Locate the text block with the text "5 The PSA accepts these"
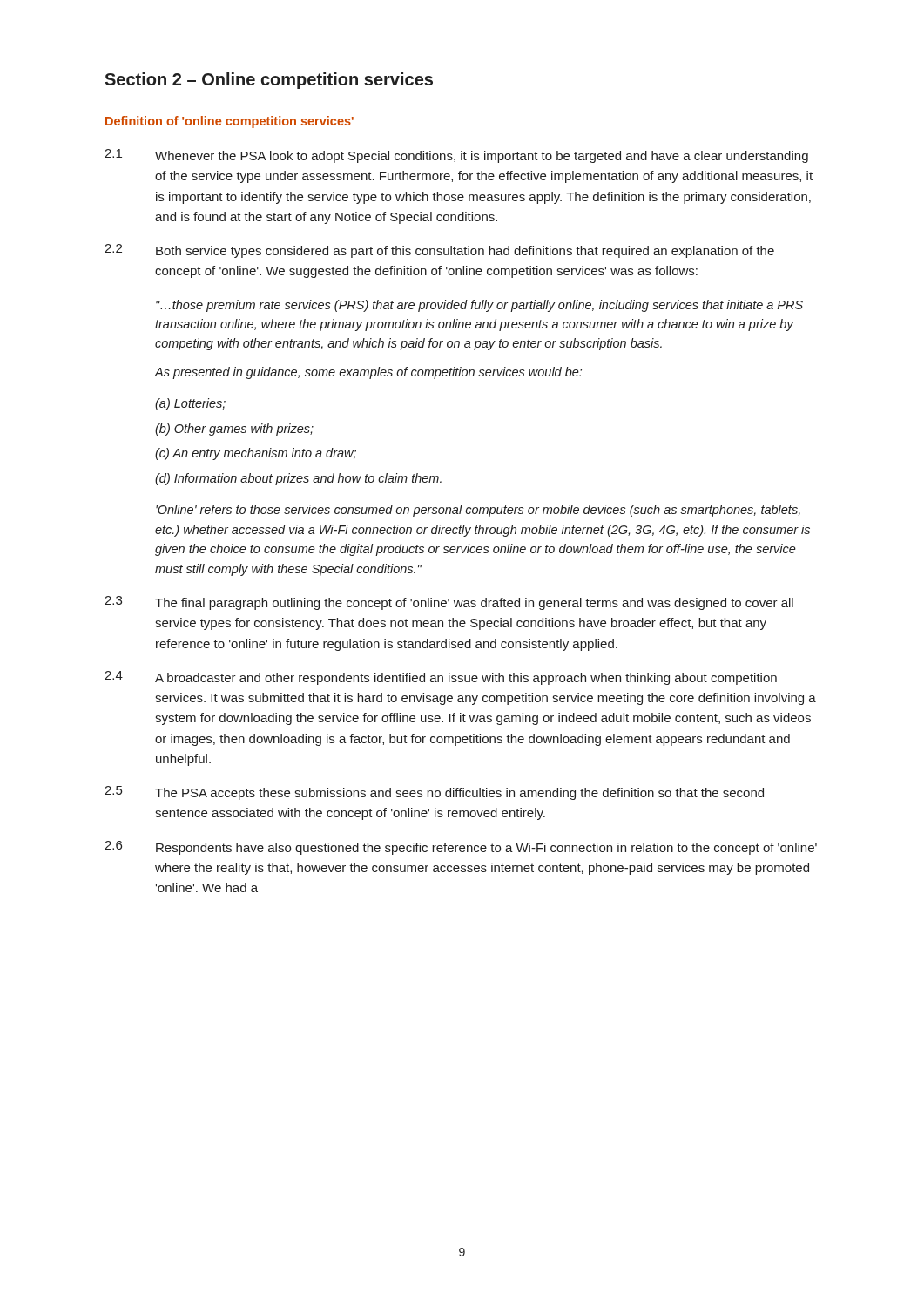The width and height of the screenshot is (924, 1307). tap(462, 803)
